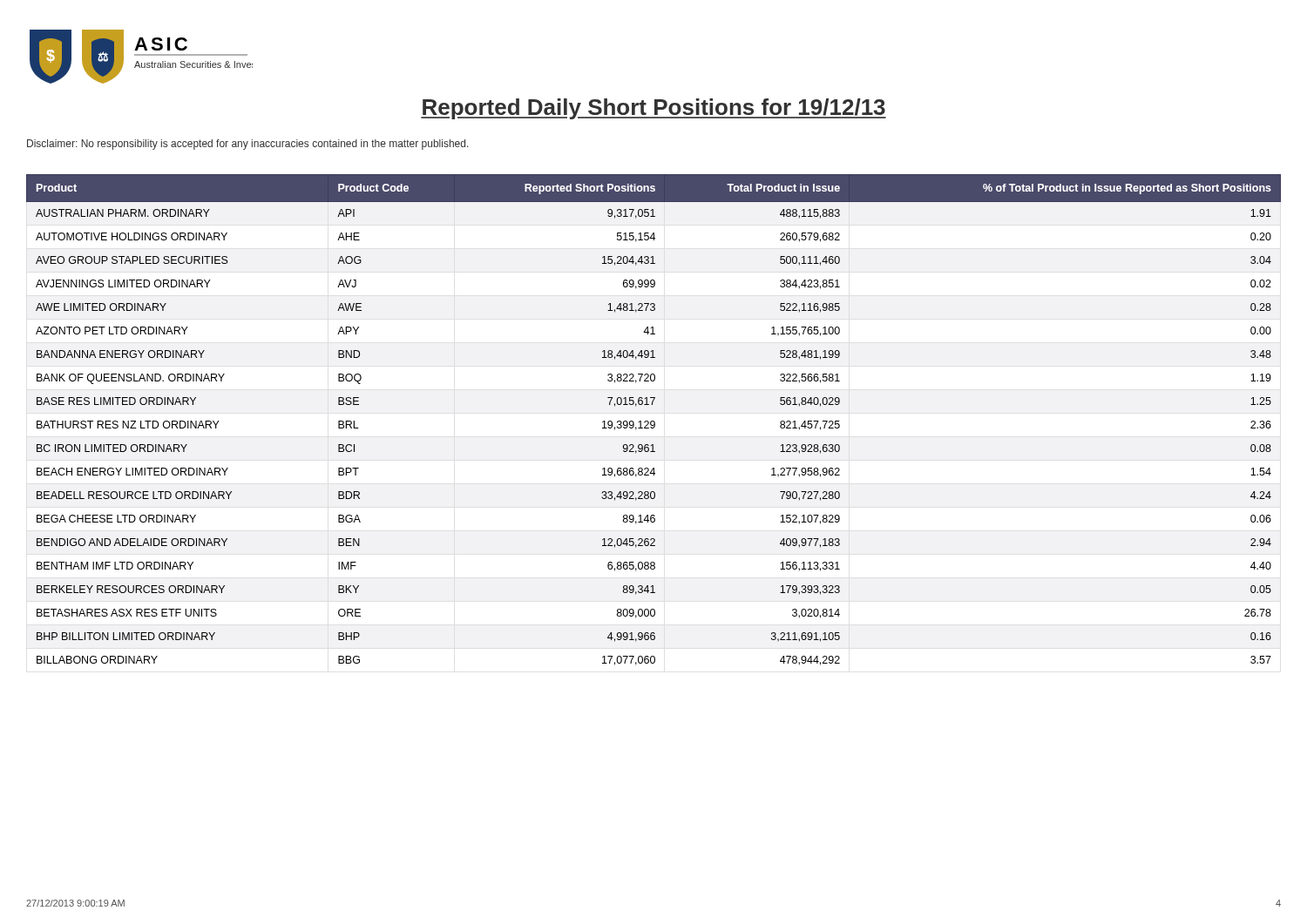Find the logo

(139, 56)
